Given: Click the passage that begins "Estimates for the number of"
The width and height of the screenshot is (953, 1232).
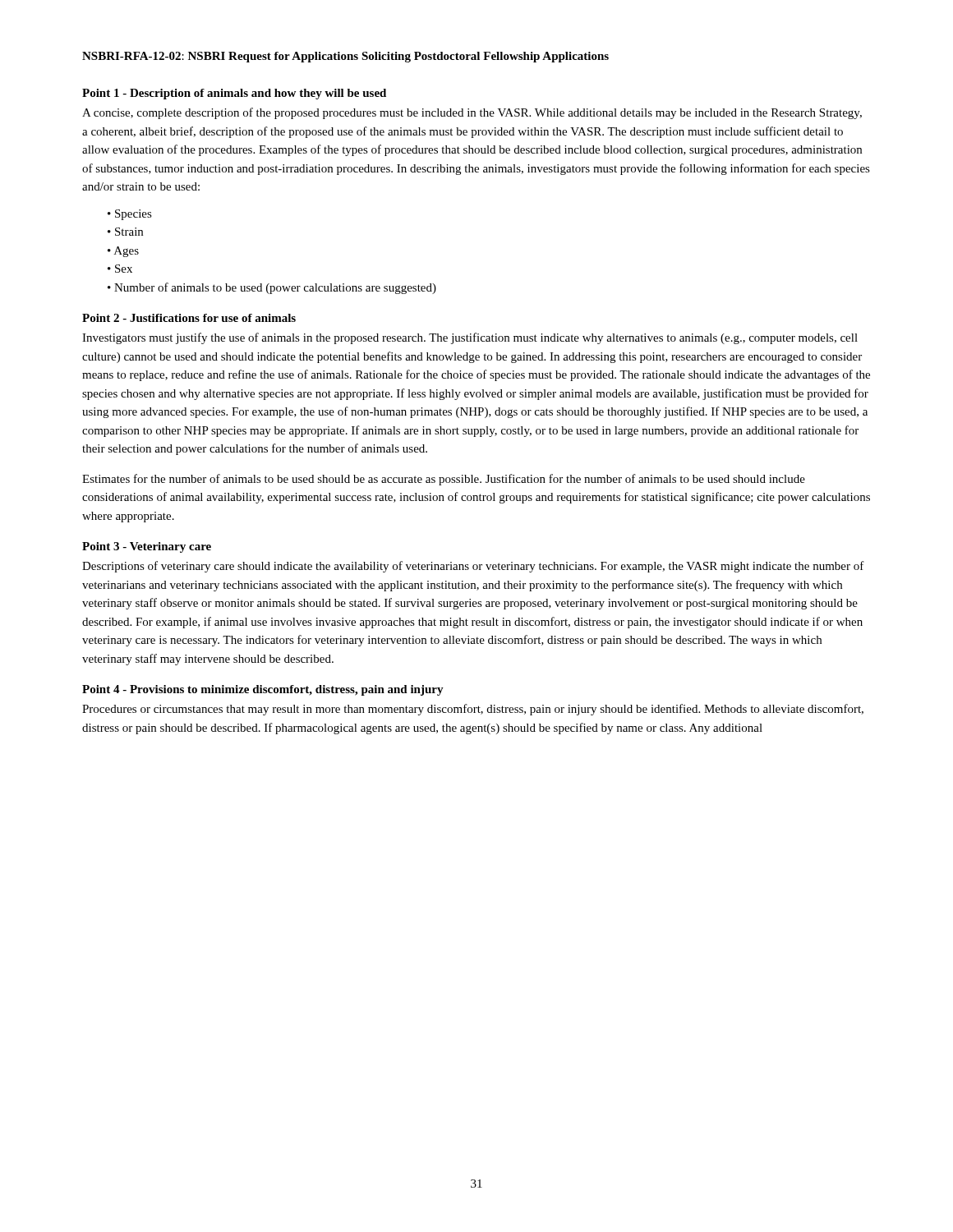Looking at the screenshot, I should (x=476, y=497).
